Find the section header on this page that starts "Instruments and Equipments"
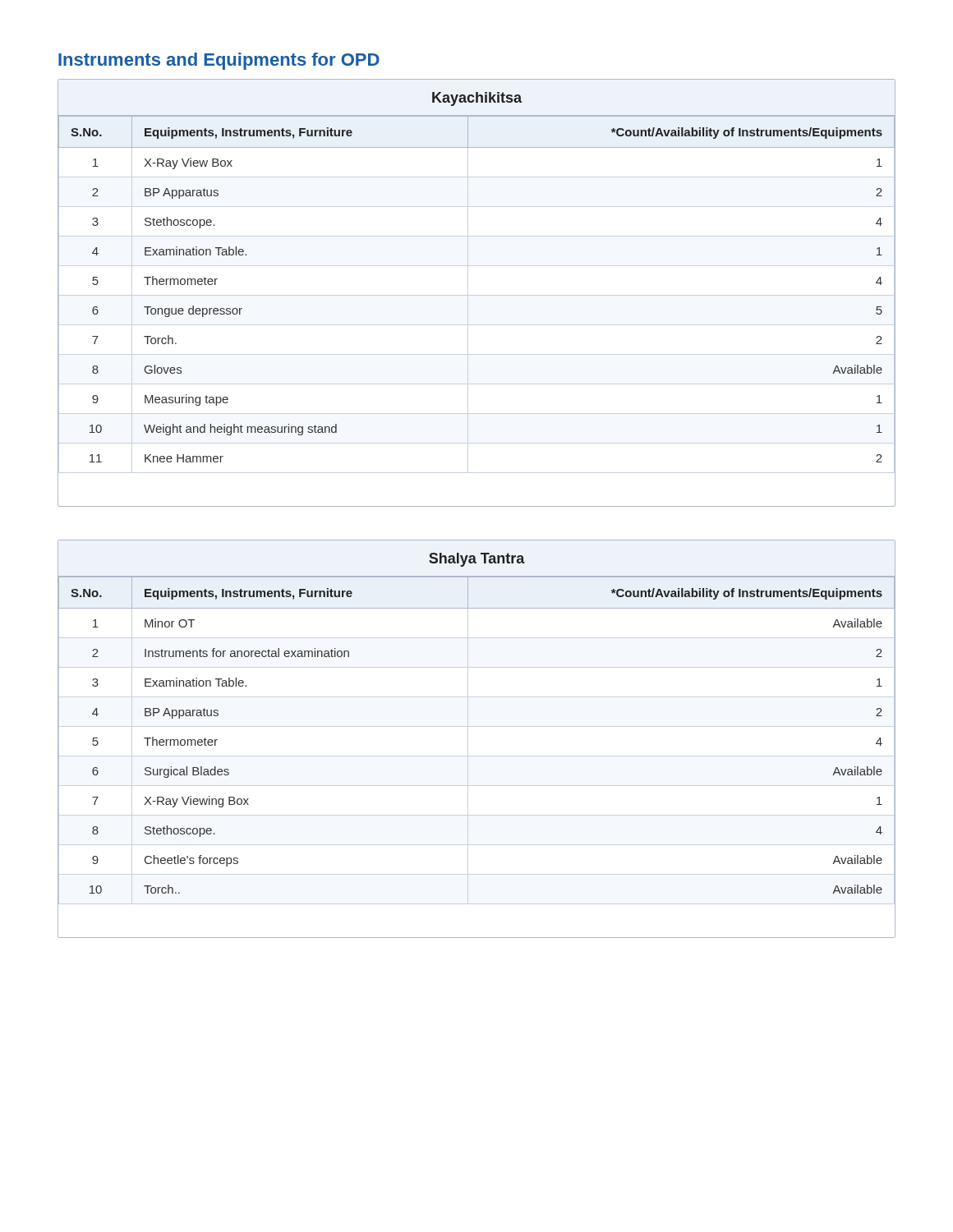 [x=219, y=60]
